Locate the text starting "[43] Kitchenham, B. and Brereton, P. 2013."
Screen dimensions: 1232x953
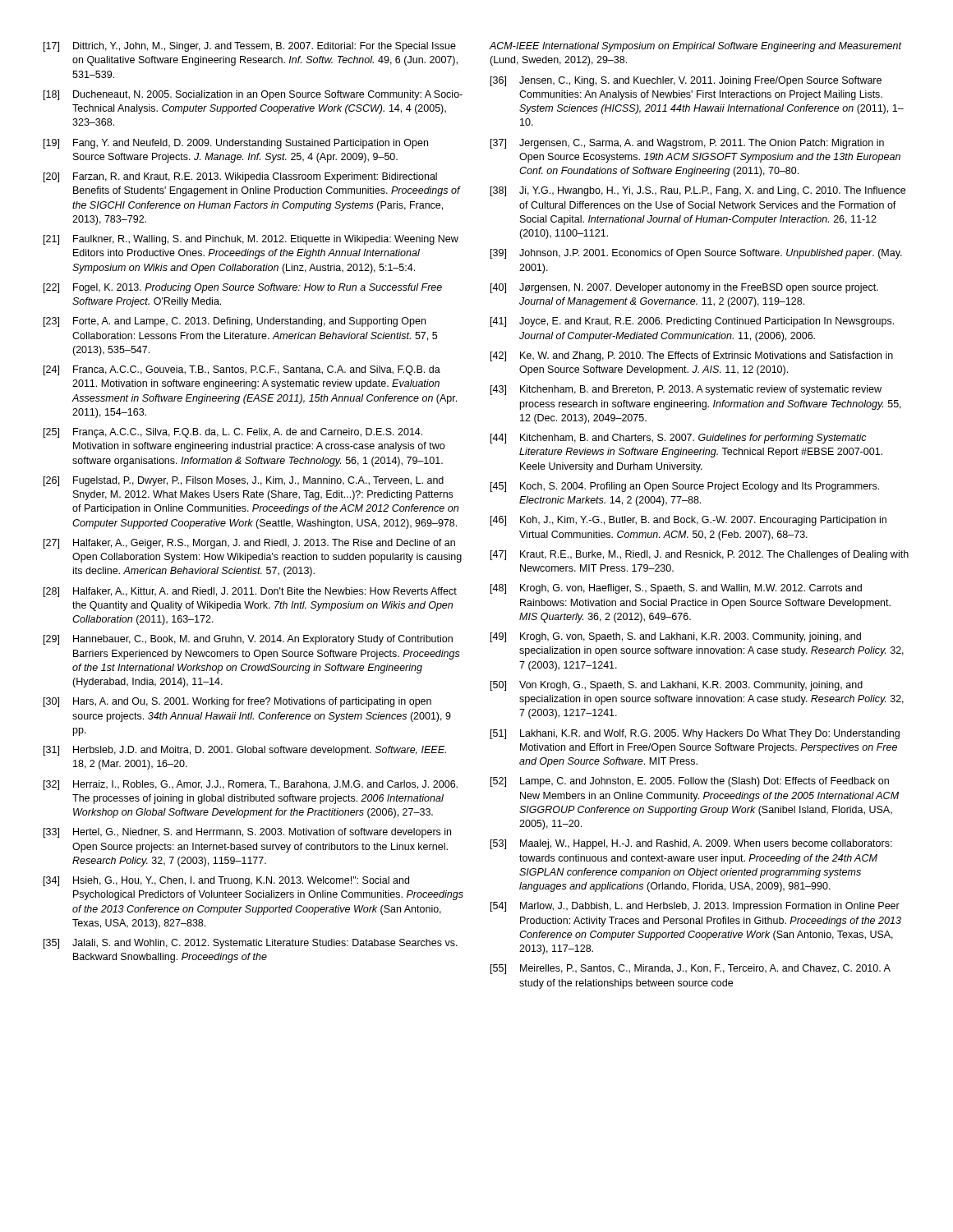pos(700,404)
